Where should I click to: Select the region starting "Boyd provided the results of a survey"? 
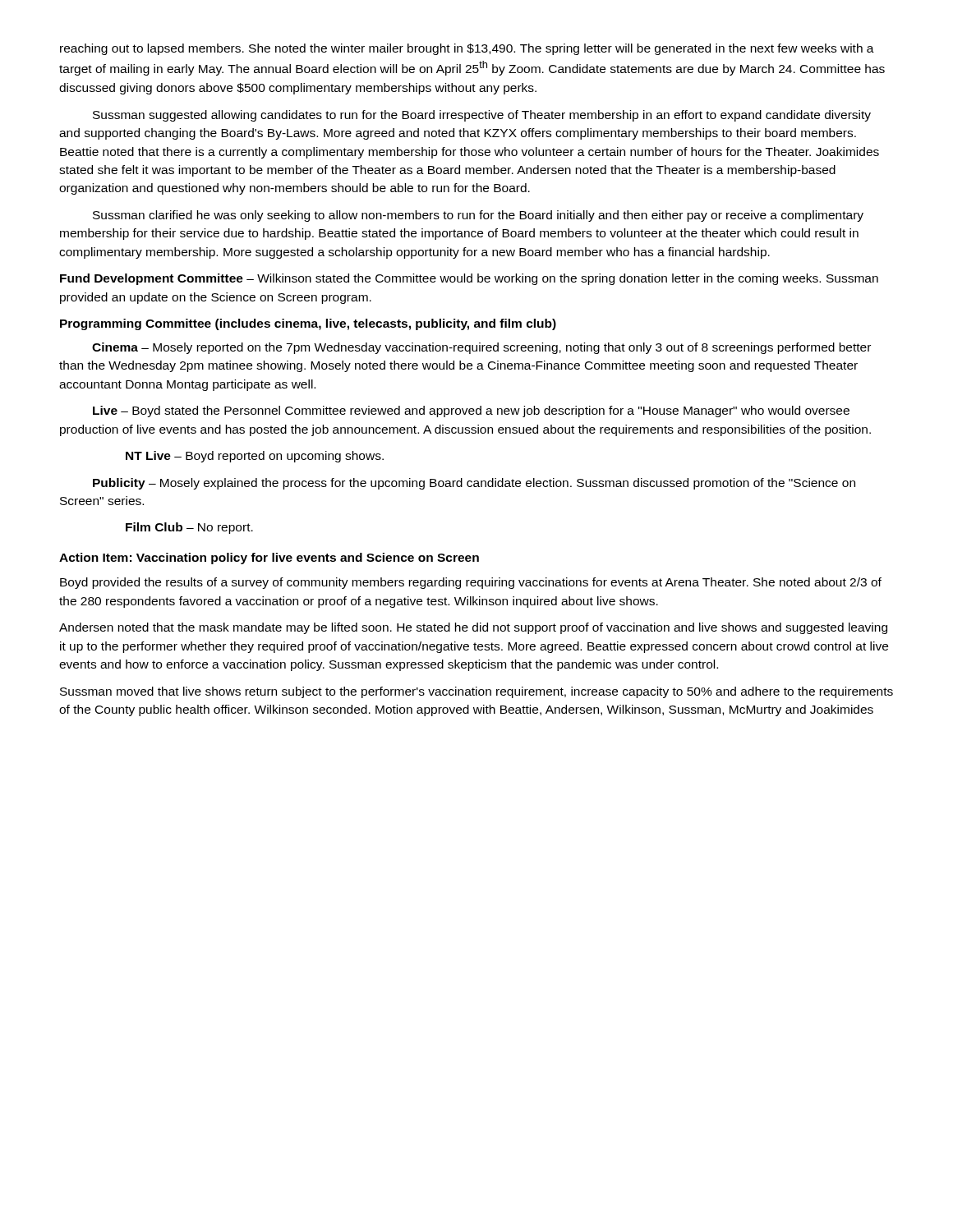pos(470,591)
